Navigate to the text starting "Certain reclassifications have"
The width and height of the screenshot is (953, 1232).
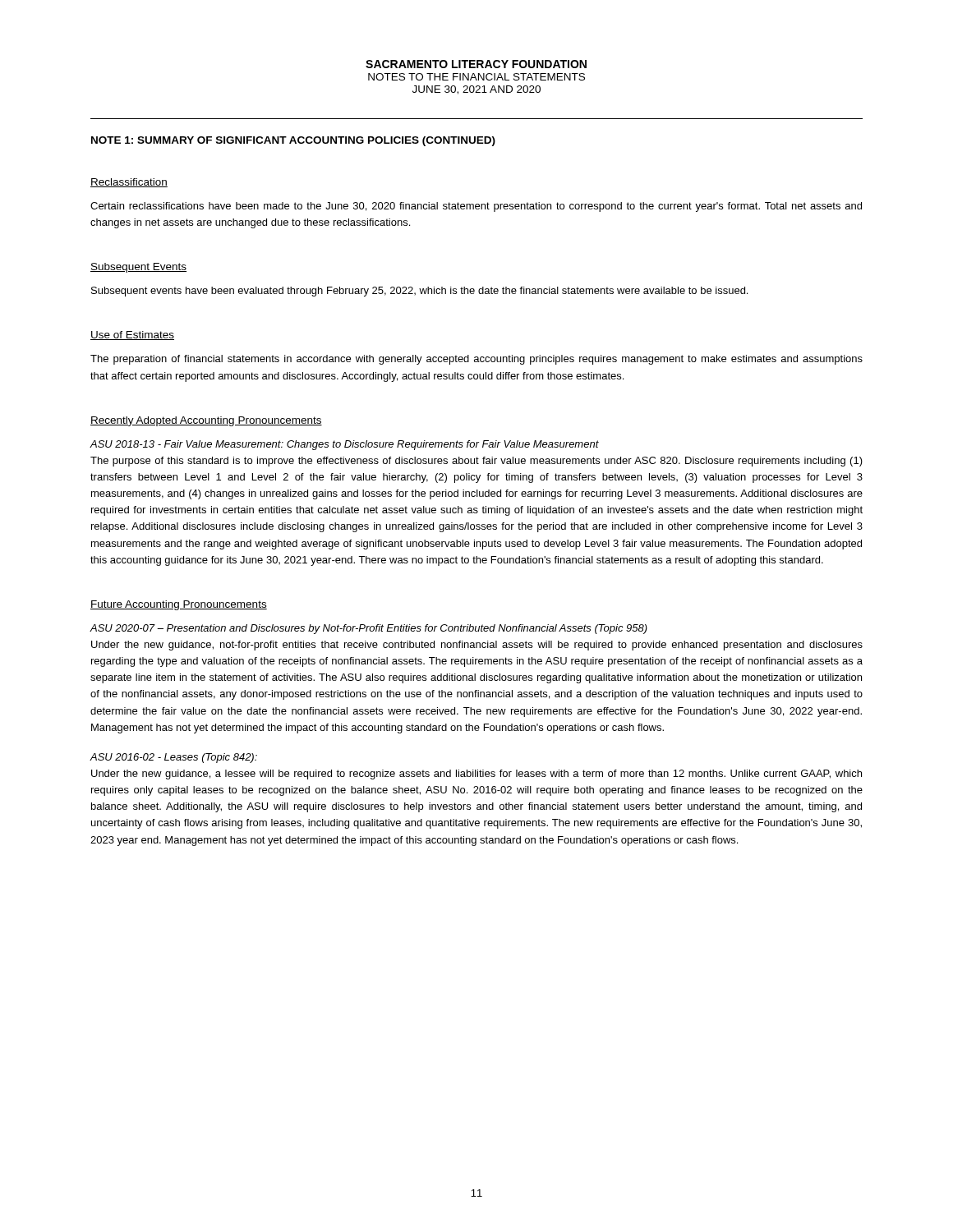coord(476,214)
